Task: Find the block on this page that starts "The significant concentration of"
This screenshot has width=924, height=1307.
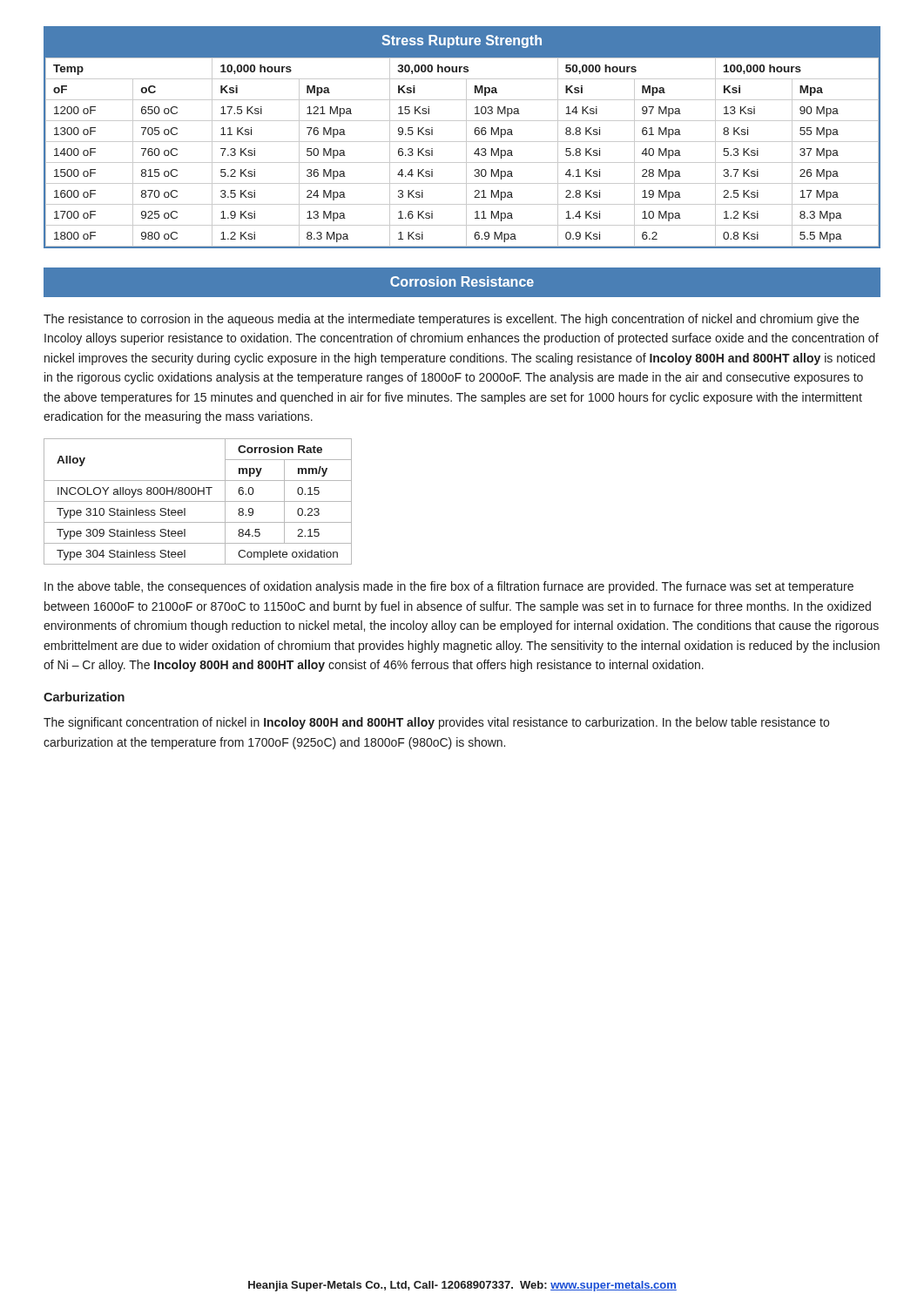Action: 437,732
